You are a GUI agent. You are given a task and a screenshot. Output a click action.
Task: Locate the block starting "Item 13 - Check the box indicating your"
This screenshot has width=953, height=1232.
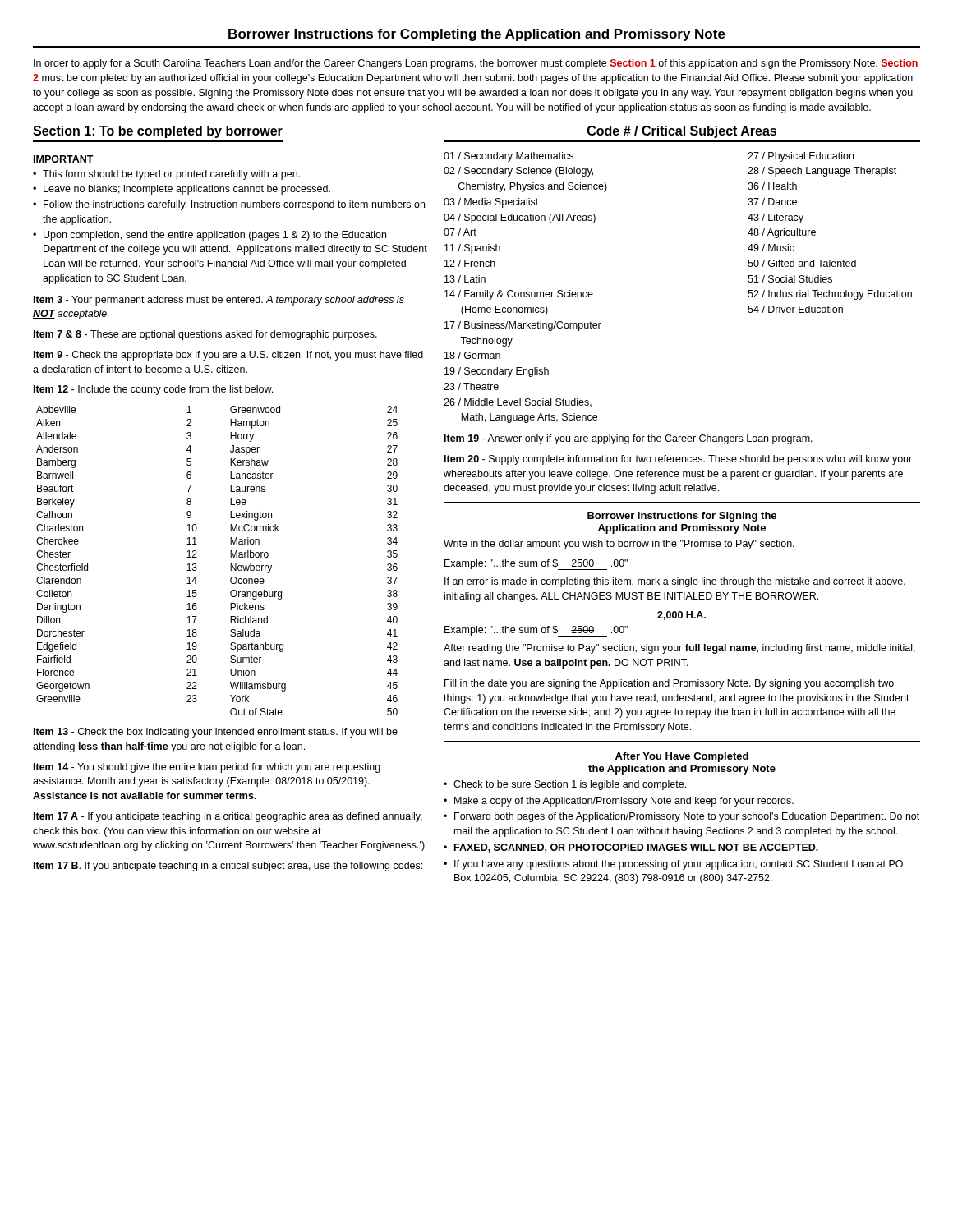215,739
